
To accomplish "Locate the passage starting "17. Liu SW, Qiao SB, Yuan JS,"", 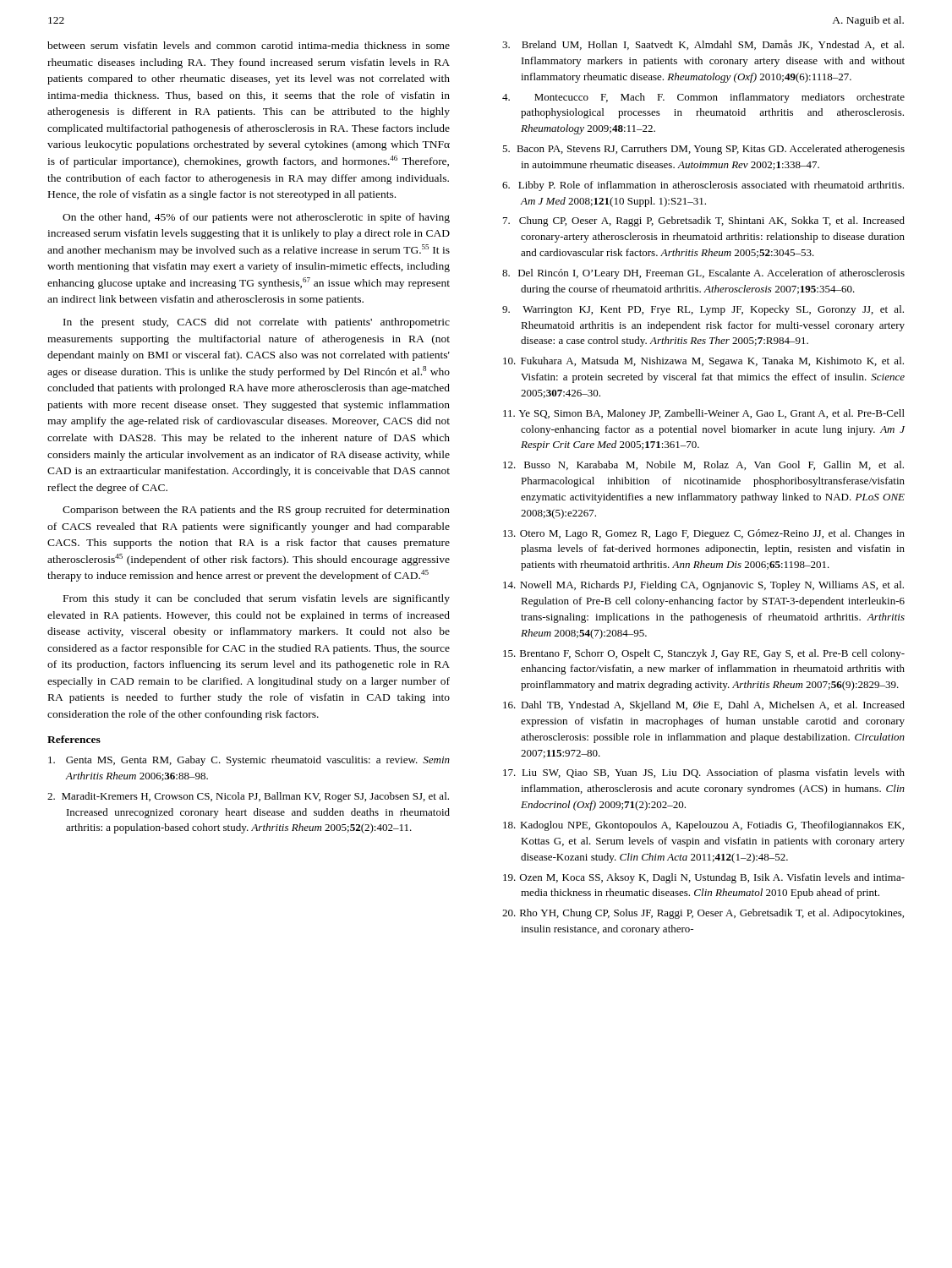I will click(703, 789).
